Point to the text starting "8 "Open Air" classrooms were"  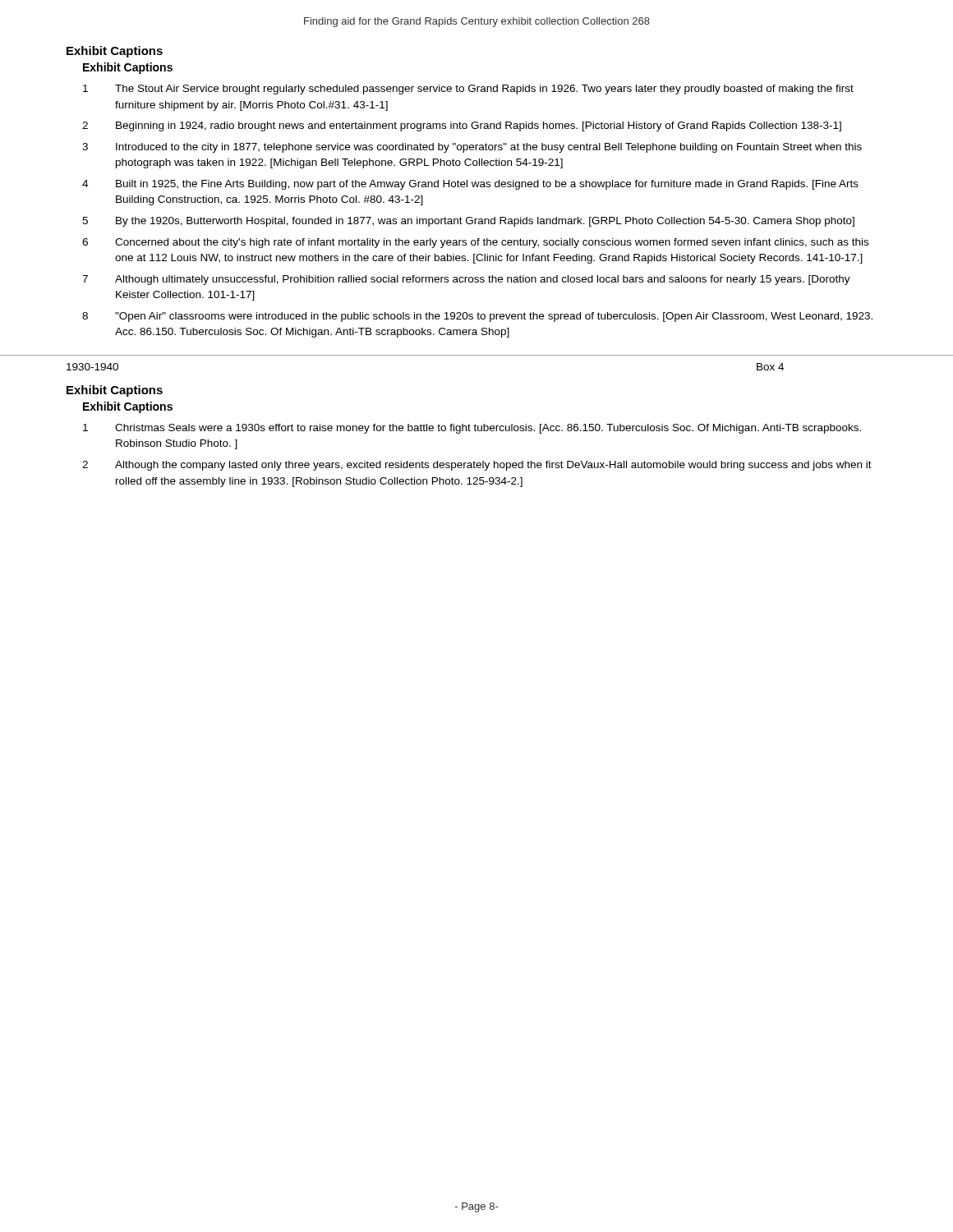[485, 324]
